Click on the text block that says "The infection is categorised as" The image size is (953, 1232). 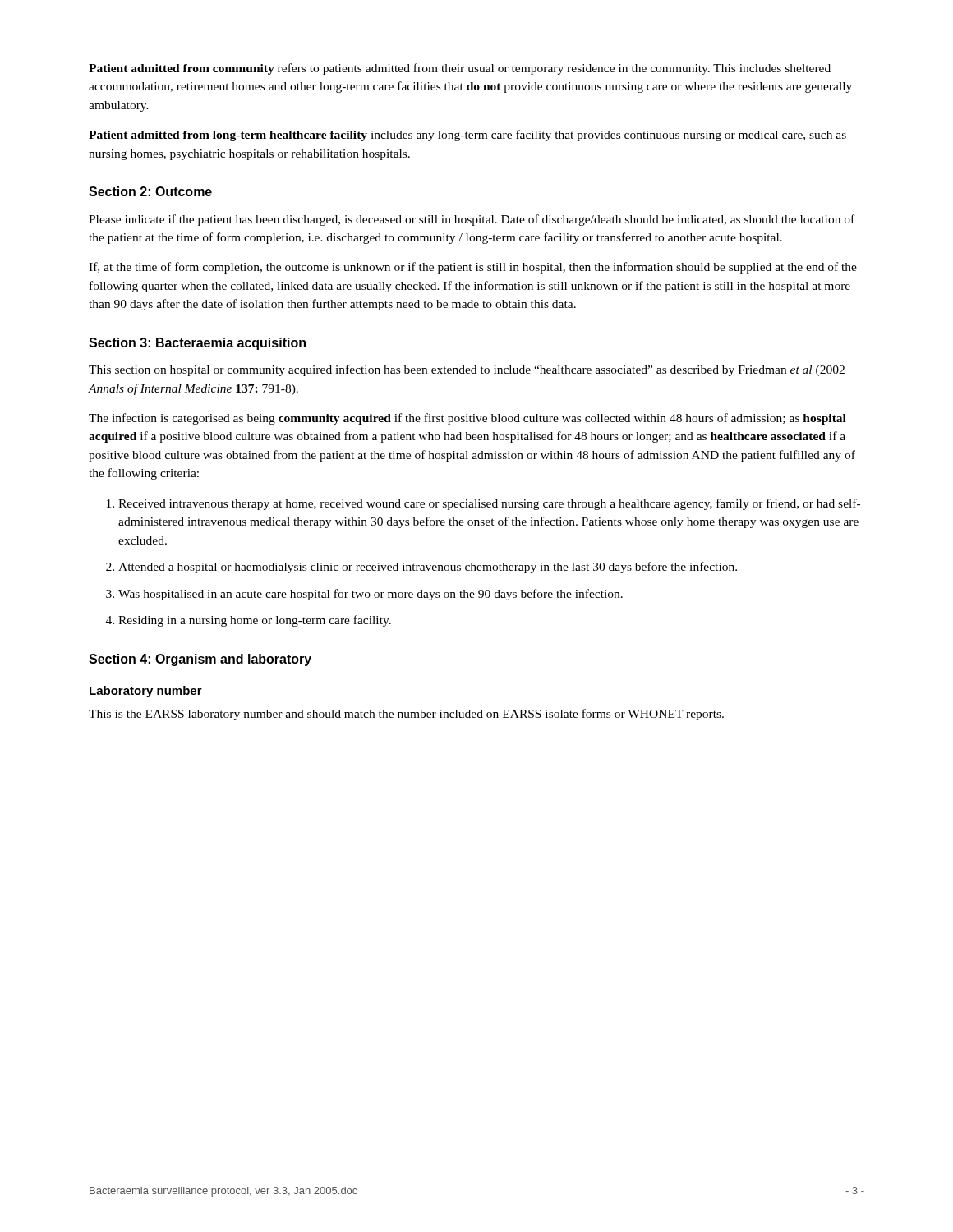(x=476, y=446)
